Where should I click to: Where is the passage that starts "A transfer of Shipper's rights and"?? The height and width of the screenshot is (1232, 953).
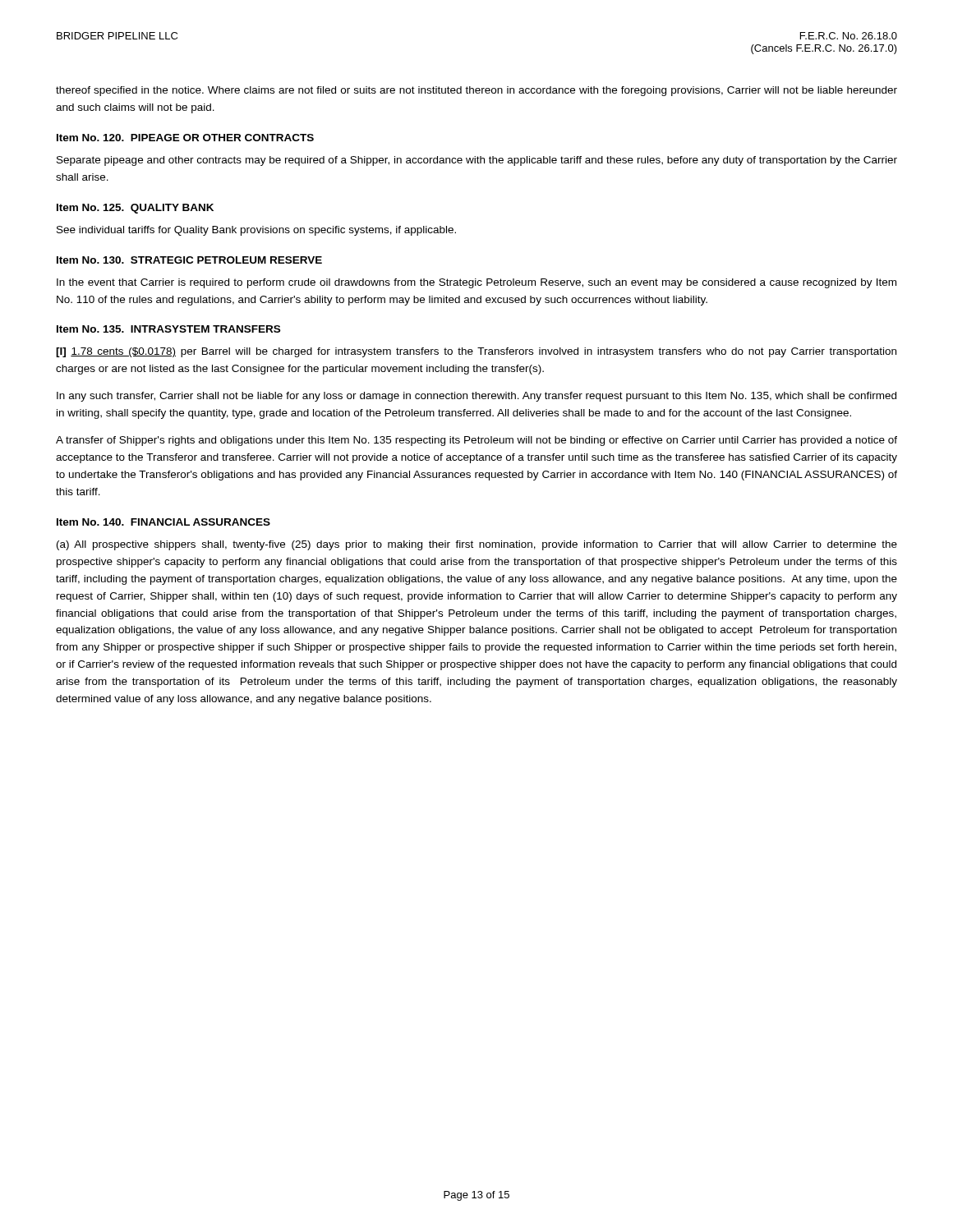pos(476,466)
